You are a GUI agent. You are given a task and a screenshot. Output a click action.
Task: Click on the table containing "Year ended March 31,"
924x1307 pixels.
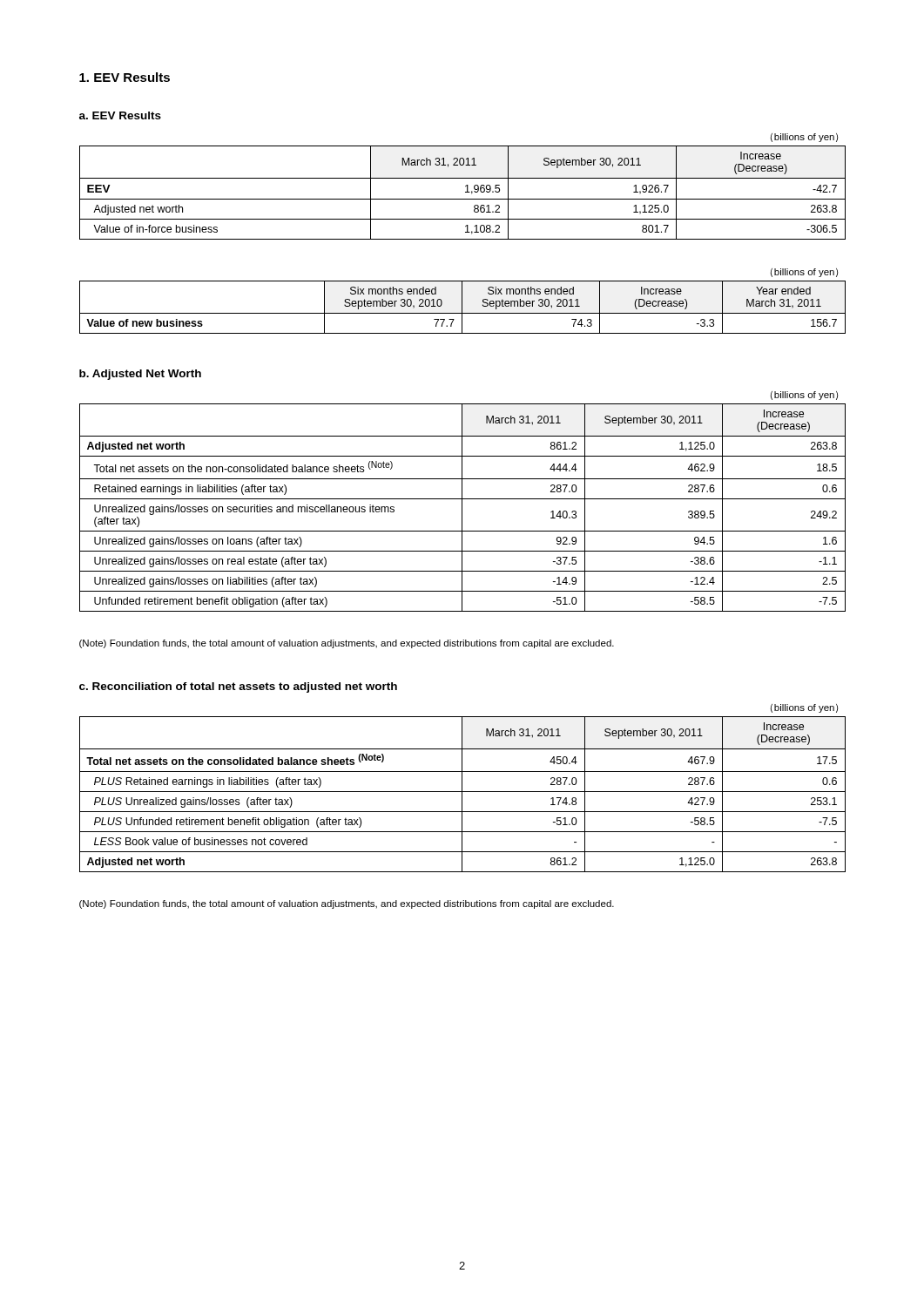tap(462, 300)
